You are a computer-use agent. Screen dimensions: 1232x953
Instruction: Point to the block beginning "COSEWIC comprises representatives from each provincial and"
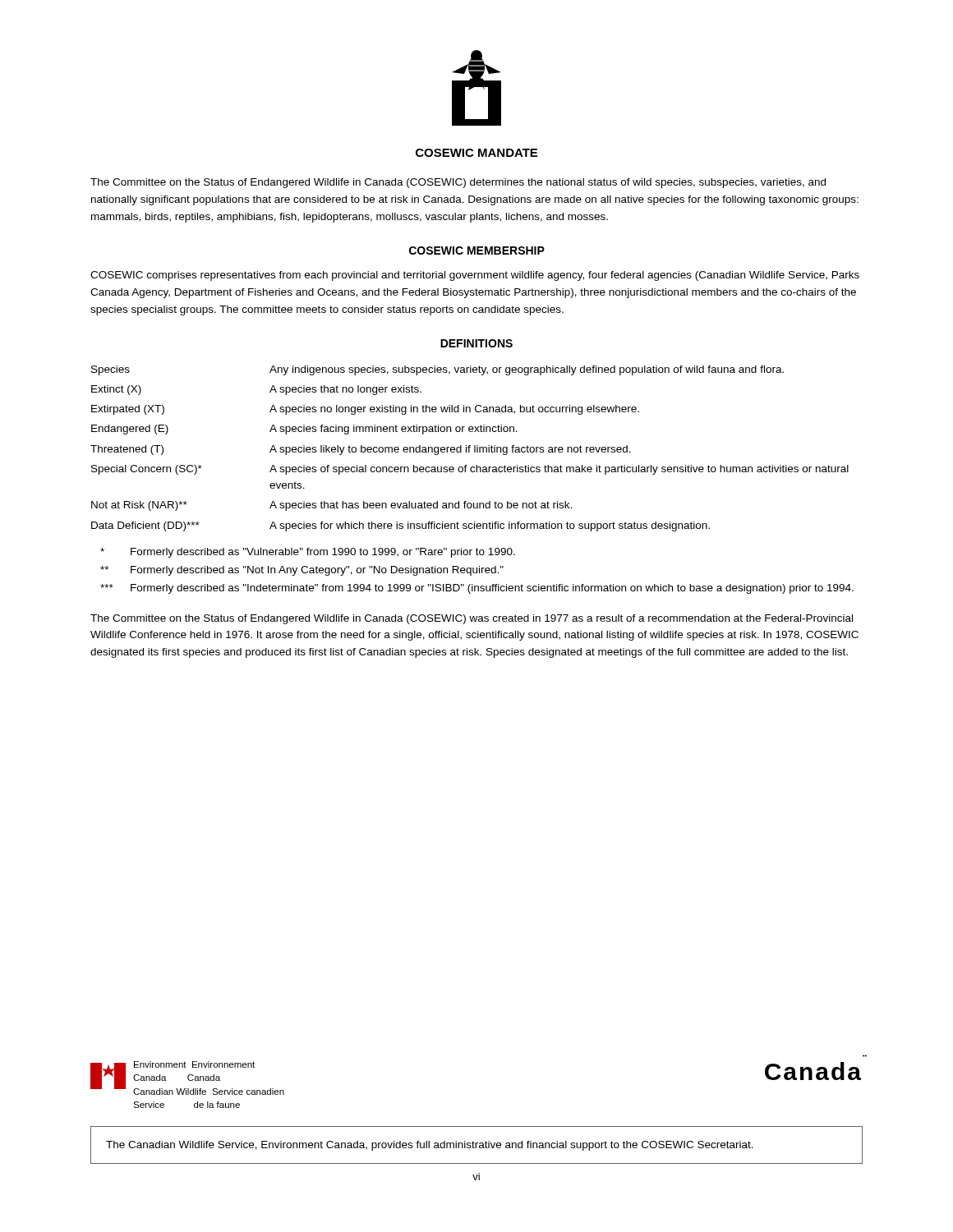click(475, 292)
